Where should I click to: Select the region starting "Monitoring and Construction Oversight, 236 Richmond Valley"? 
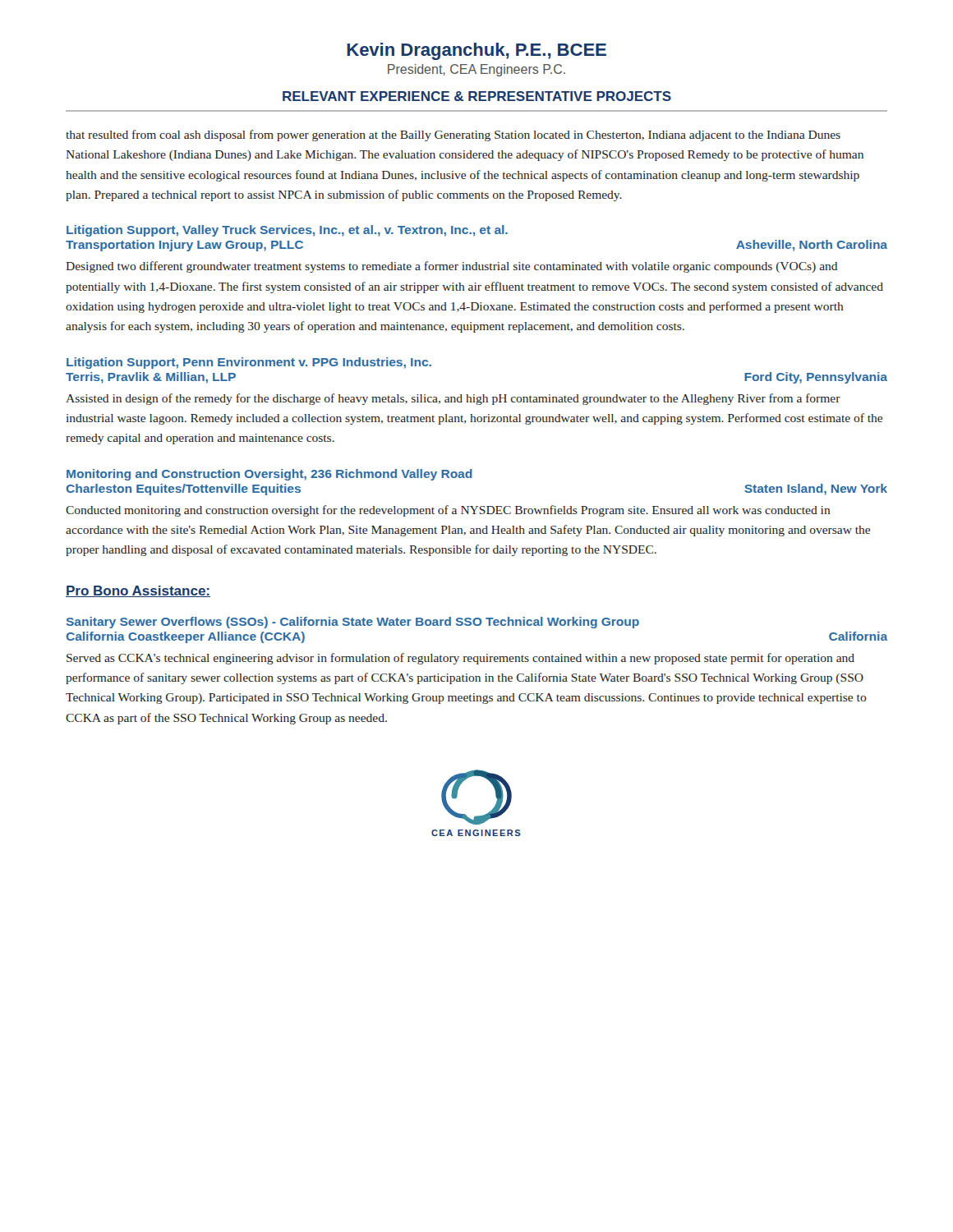(x=269, y=473)
